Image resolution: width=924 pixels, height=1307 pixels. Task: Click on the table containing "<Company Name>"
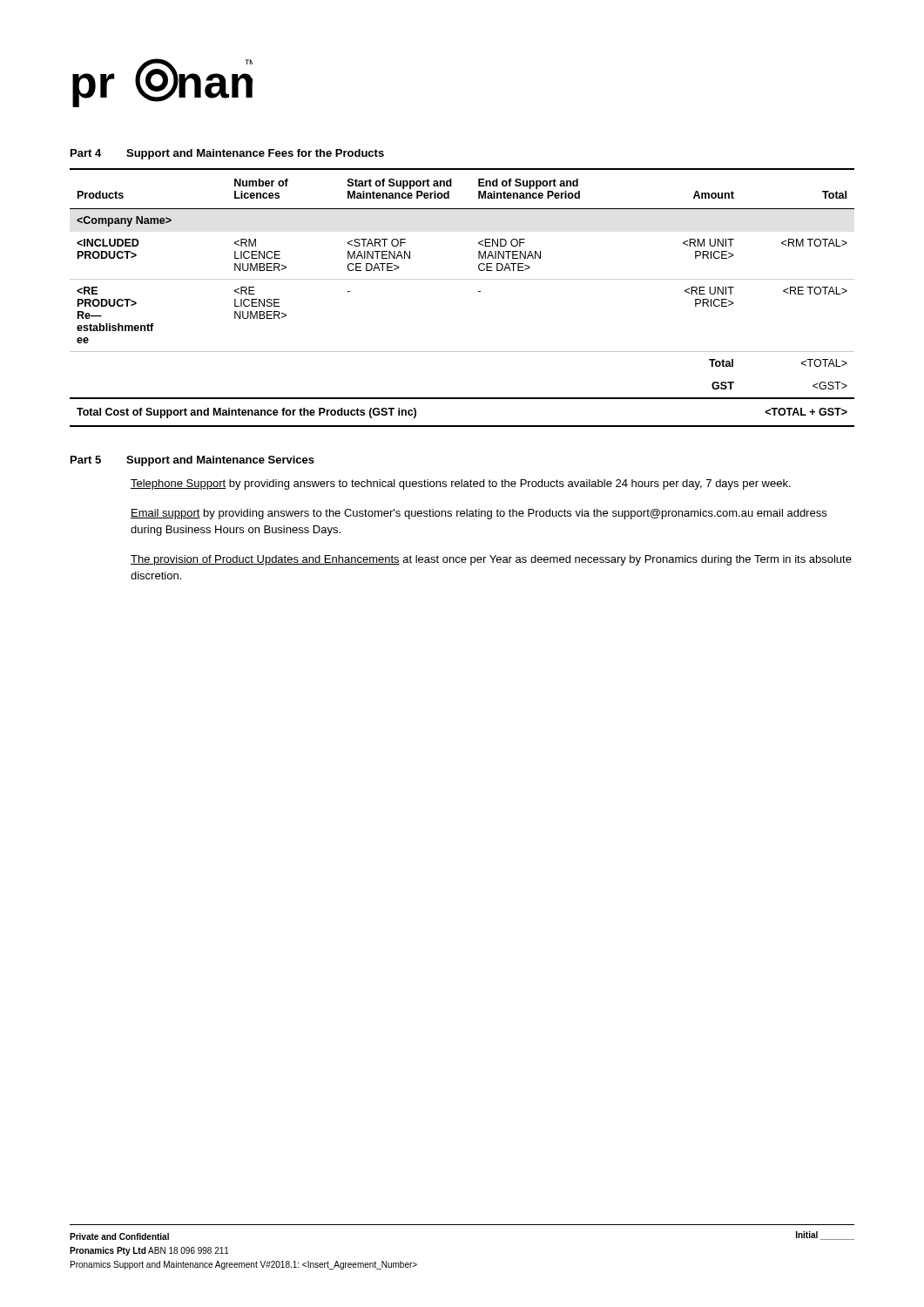[x=462, y=298]
